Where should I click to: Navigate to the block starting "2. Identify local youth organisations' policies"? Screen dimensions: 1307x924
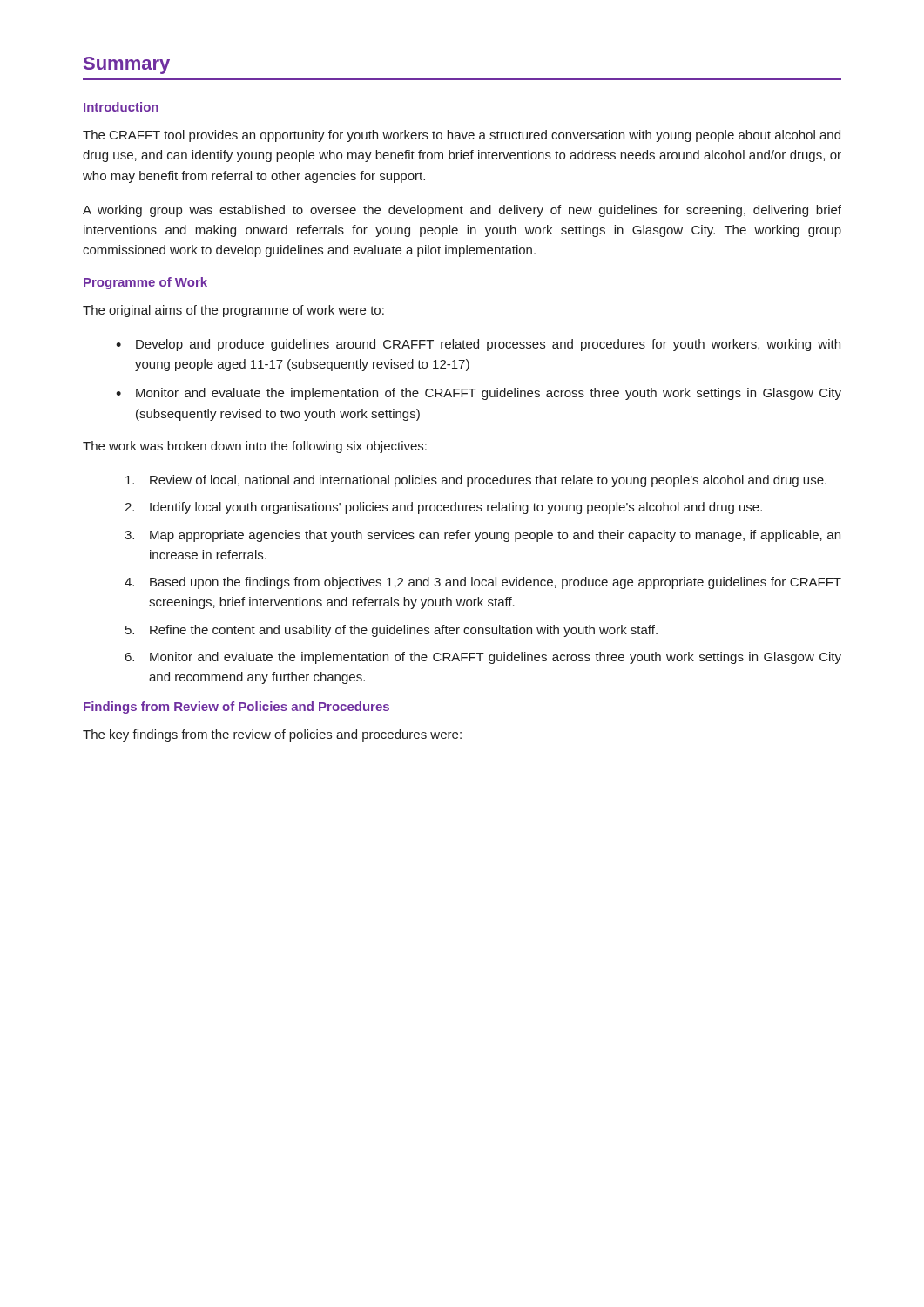[x=444, y=507]
